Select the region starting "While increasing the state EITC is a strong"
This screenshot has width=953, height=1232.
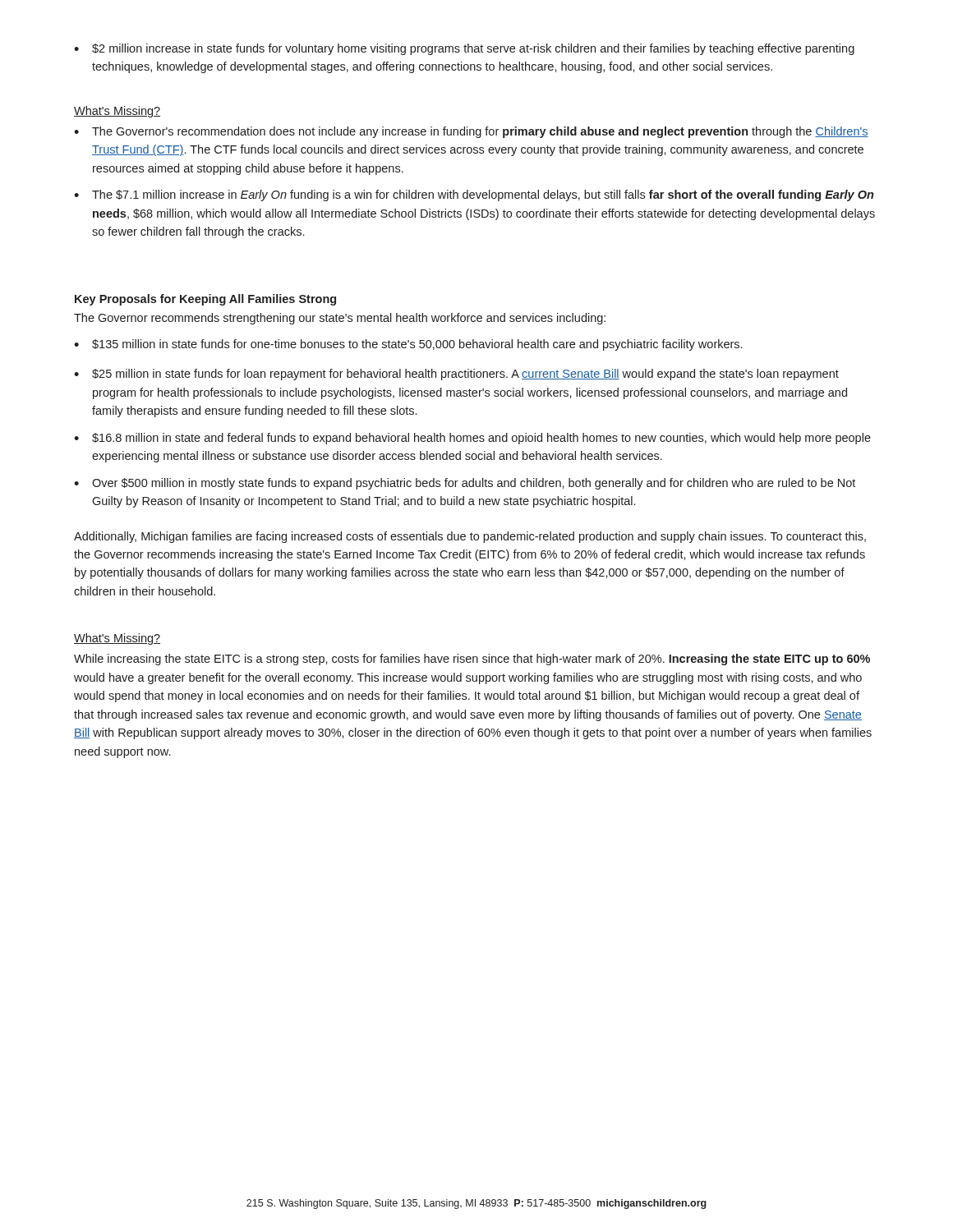pyautogui.click(x=476, y=705)
